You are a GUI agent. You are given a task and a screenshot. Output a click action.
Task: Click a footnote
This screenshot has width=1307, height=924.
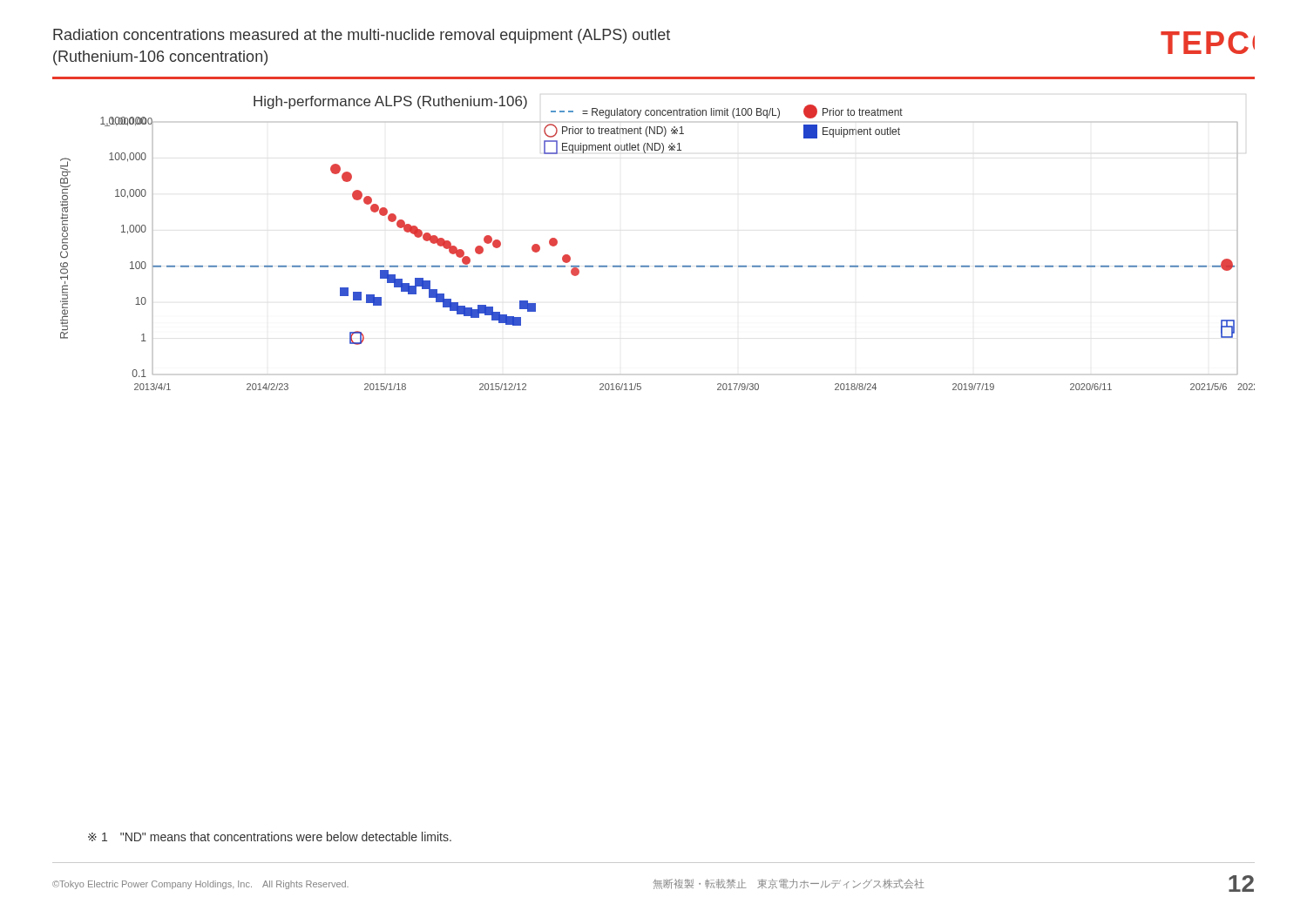coord(270,837)
